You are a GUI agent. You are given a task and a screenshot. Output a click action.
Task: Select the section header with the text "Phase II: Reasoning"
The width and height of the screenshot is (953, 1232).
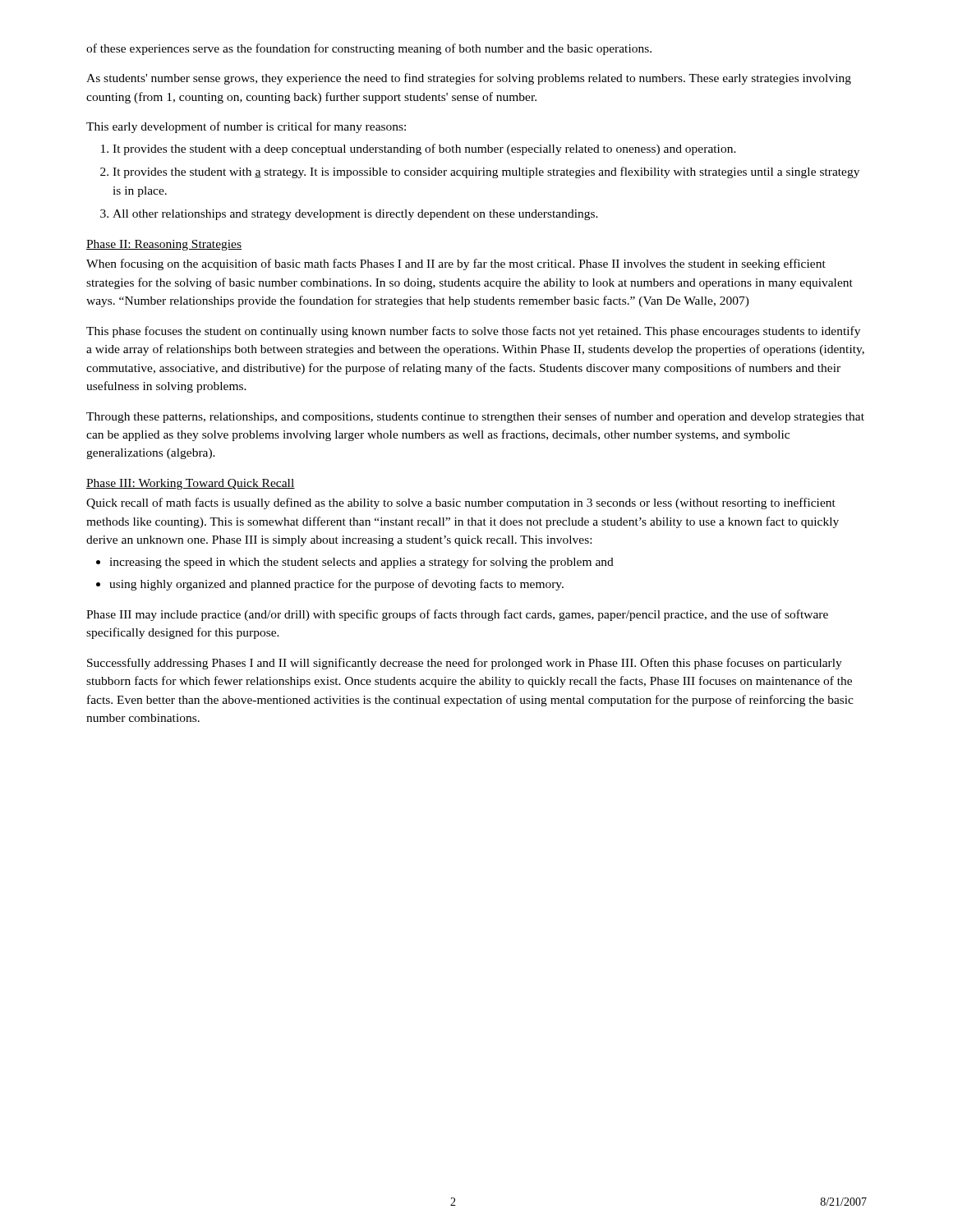[x=164, y=245]
